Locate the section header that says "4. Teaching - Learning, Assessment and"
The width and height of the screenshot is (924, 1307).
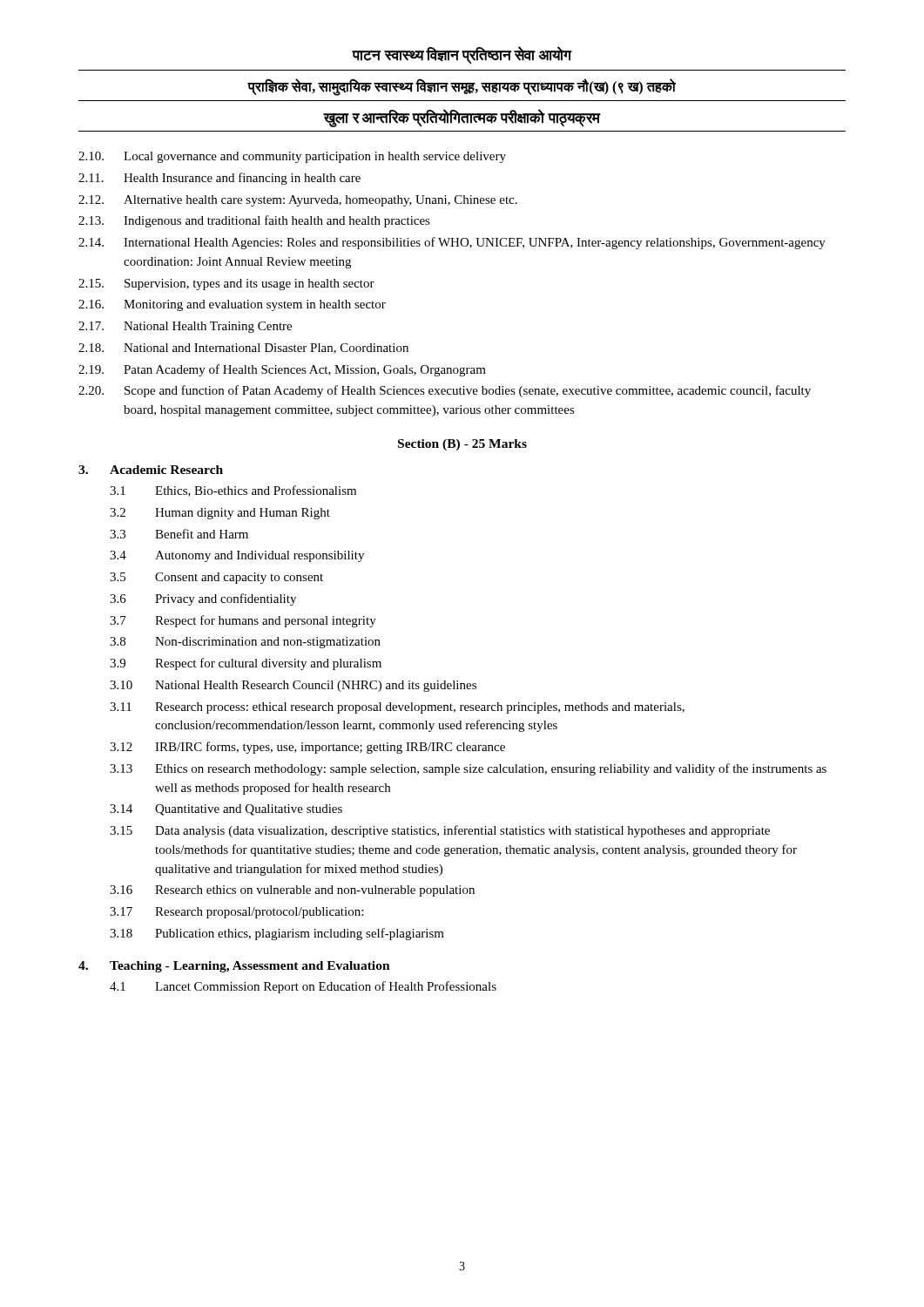click(x=234, y=965)
